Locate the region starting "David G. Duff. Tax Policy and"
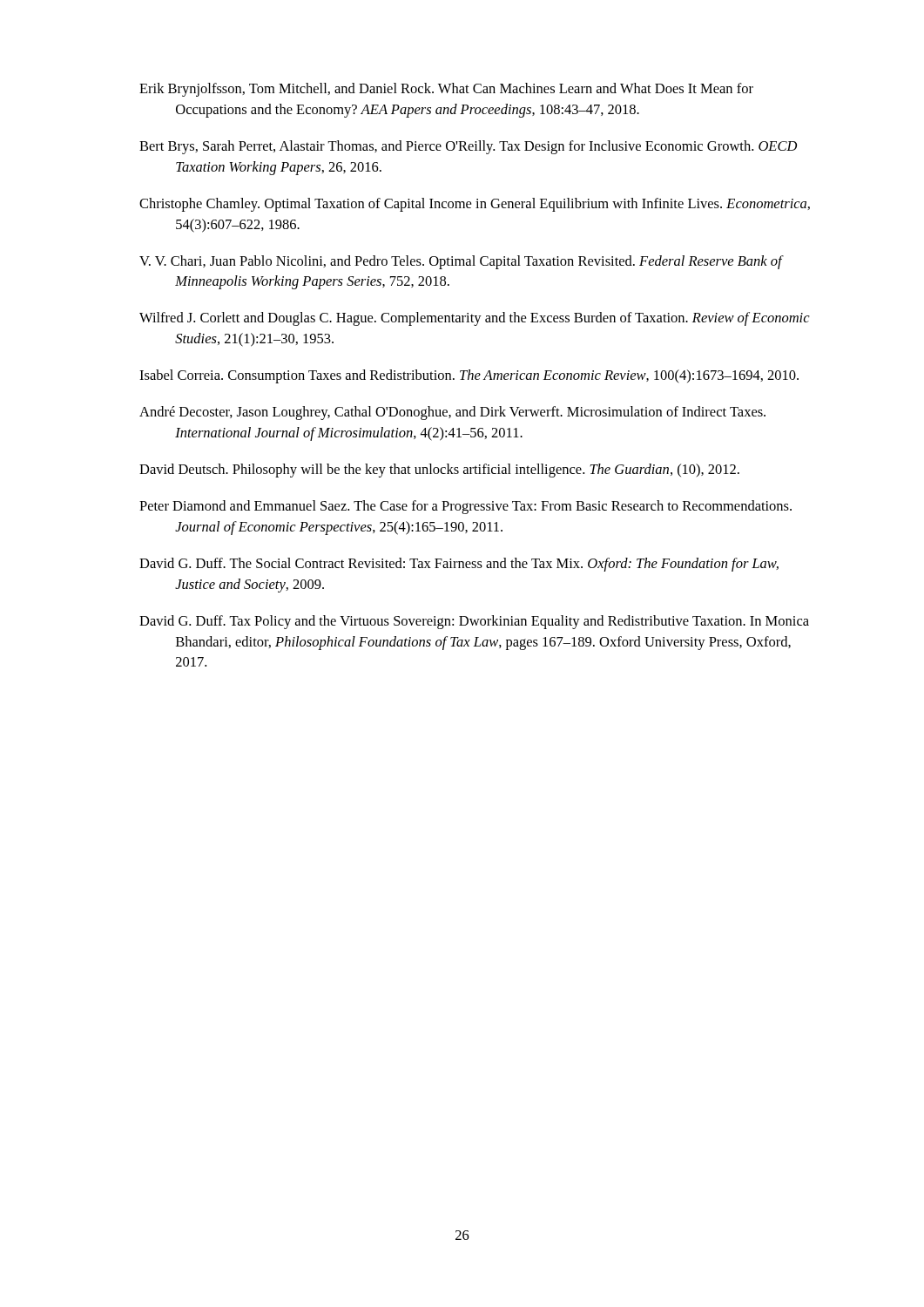 point(474,641)
